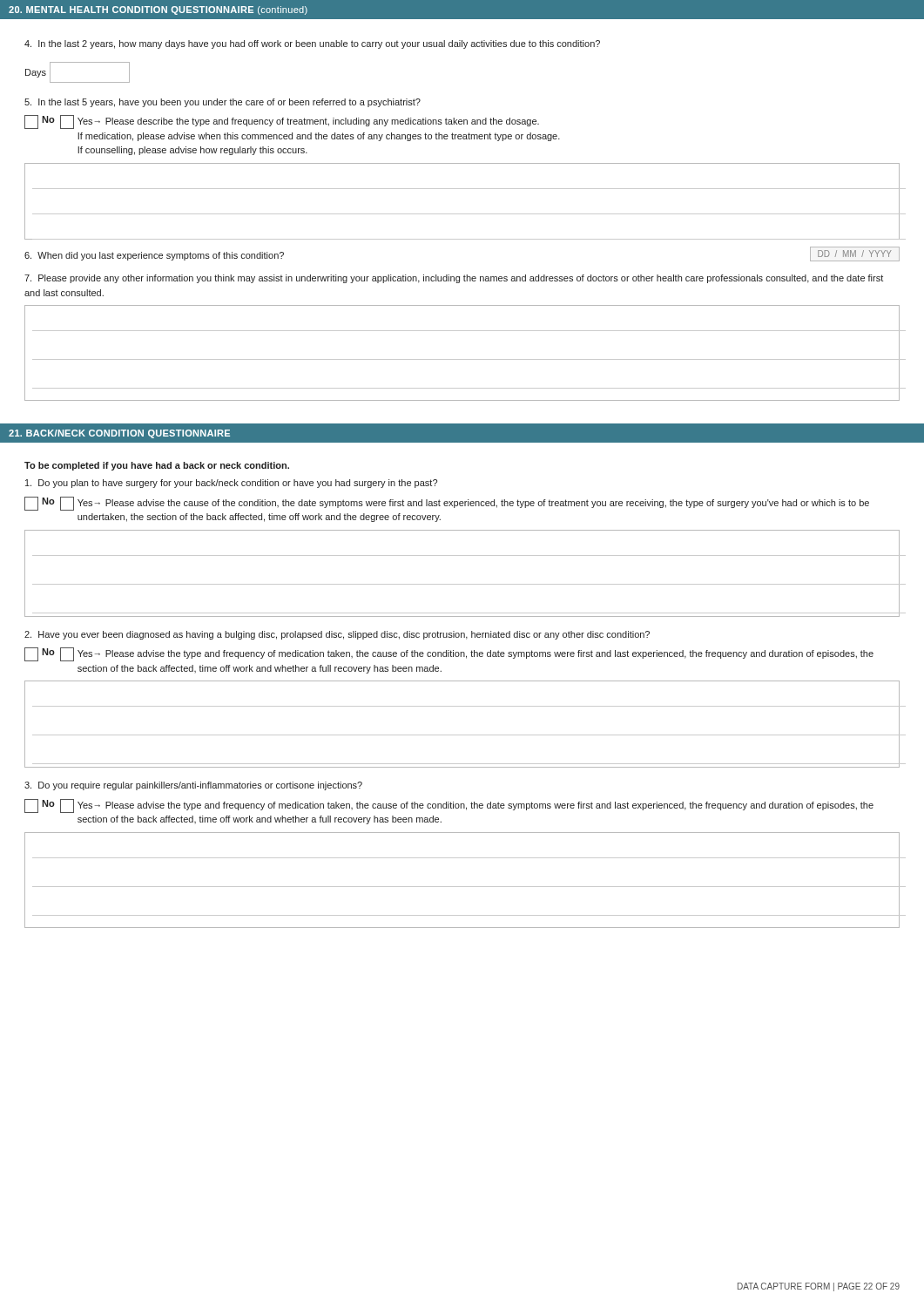This screenshot has height=1307, width=924.
Task: Click the passage that begins "Do you plan to have surgery for your"
Action: (x=231, y=483)
